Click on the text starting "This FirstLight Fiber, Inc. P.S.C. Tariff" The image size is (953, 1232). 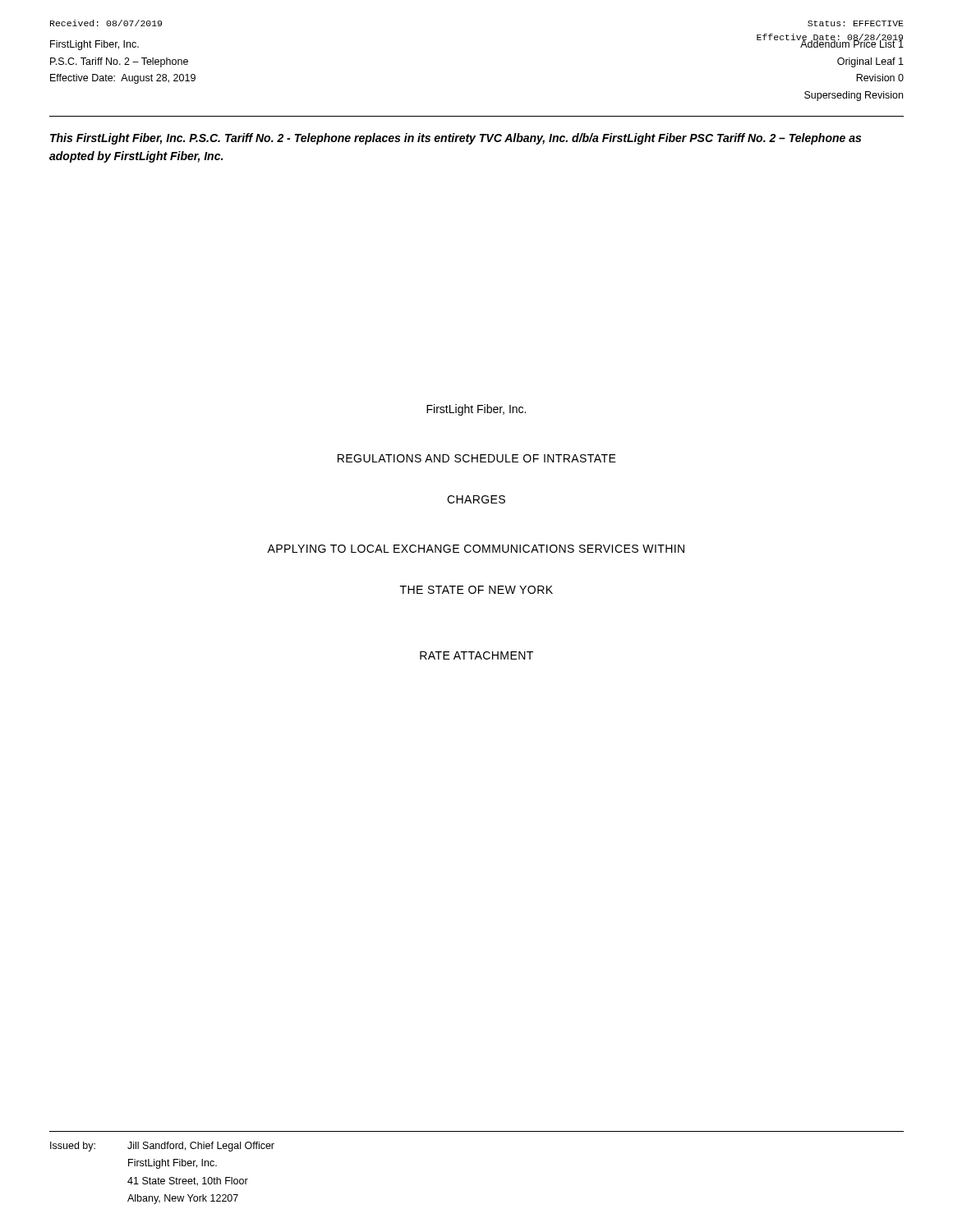tap(455, 147)
